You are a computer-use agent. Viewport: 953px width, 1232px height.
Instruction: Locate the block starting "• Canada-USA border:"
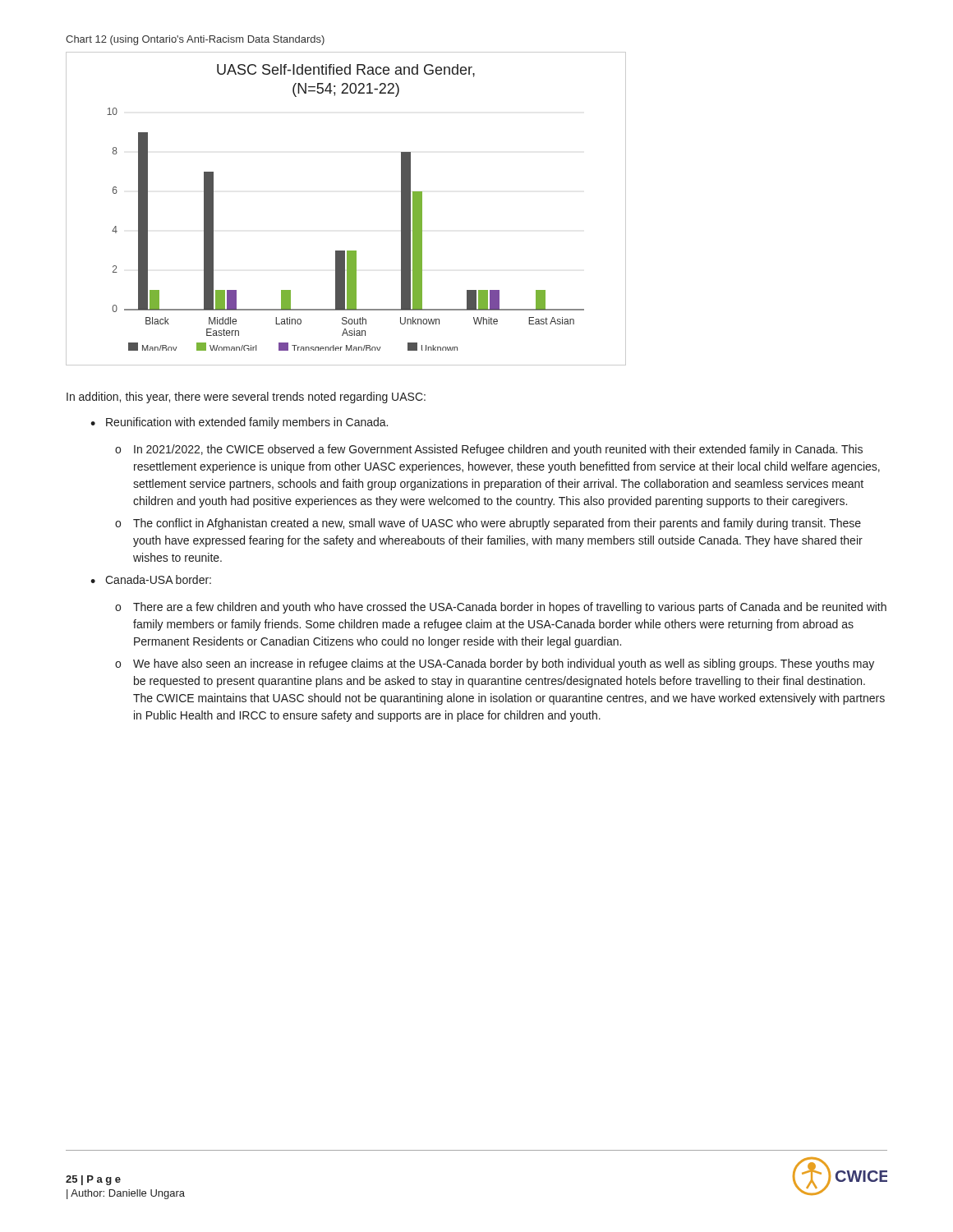(151, 582)
